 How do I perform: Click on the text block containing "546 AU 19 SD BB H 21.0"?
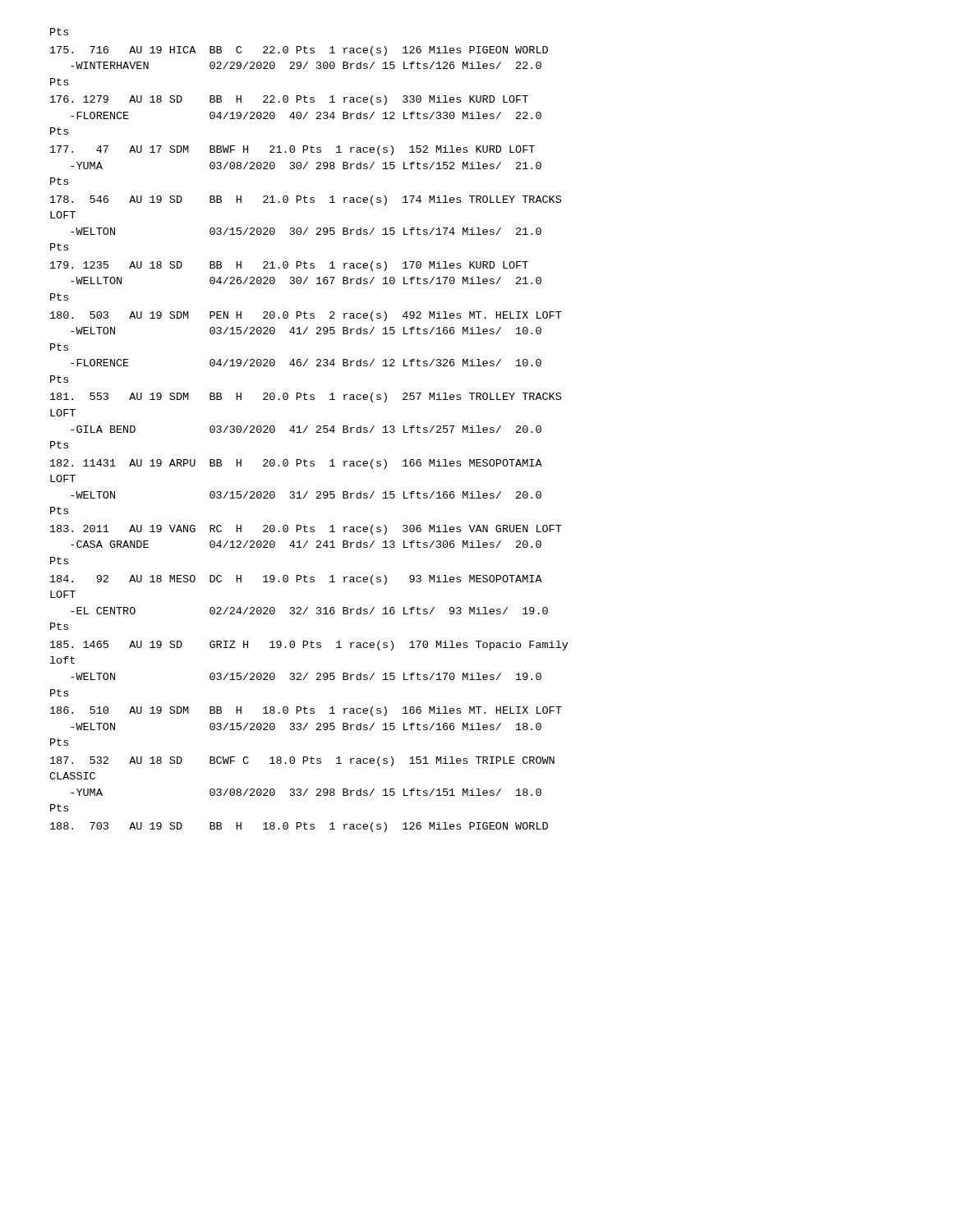click(x=306, y=224)
